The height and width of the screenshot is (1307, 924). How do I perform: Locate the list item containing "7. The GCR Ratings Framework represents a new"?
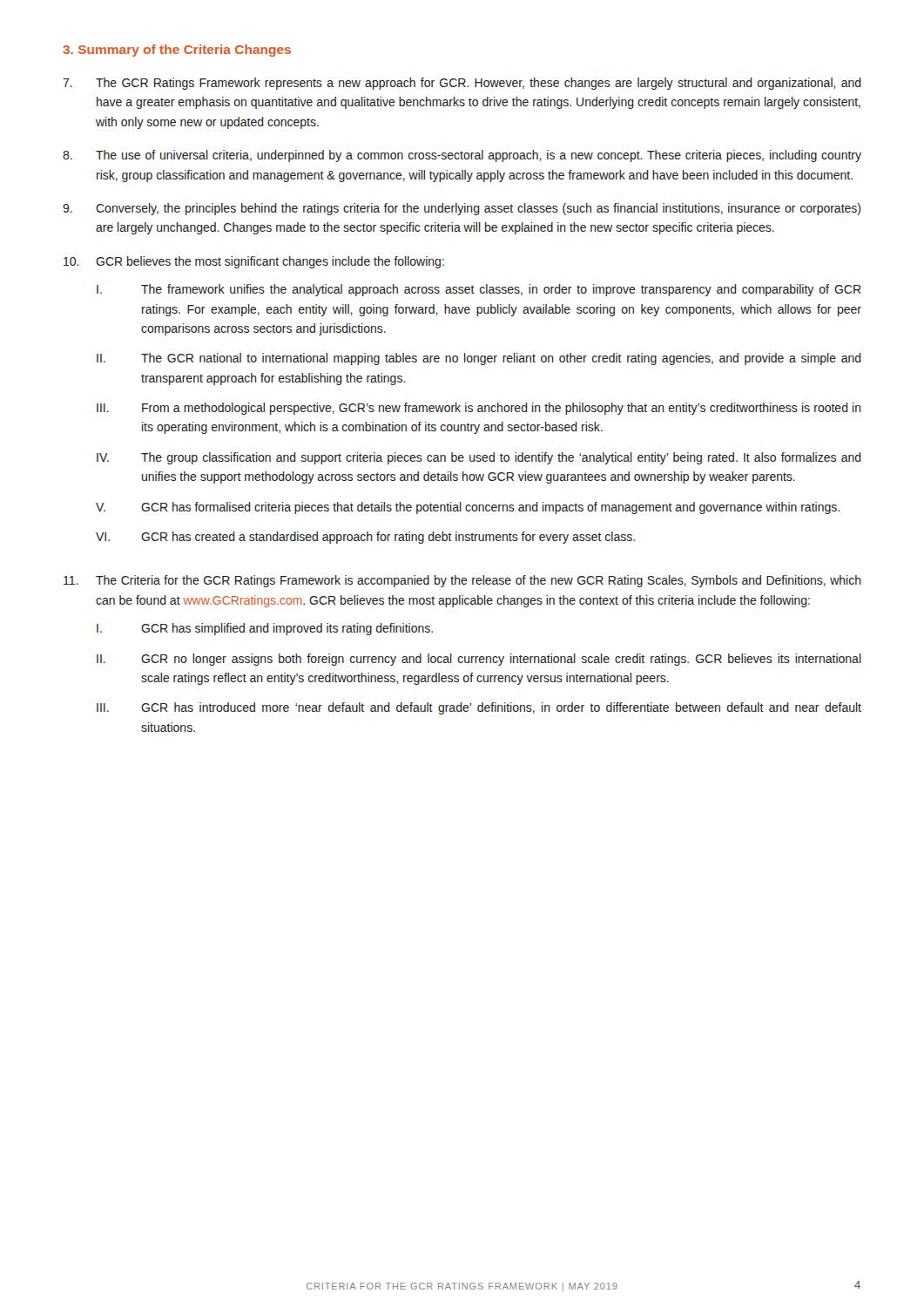[x=462, y=102]
